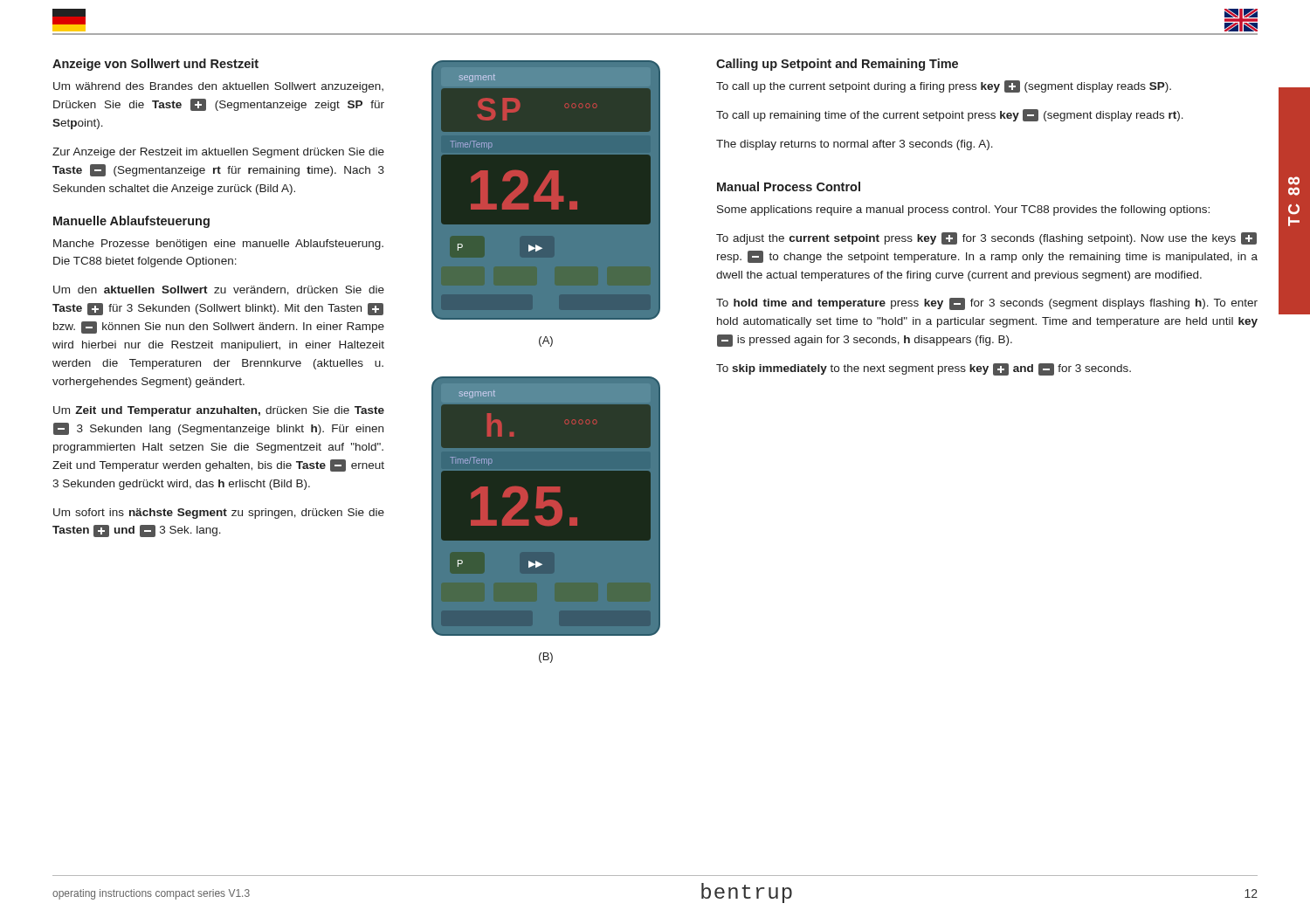Find the text starting "Um während des"
Viewport: 1310px width, 924px height.
[218, 104]
